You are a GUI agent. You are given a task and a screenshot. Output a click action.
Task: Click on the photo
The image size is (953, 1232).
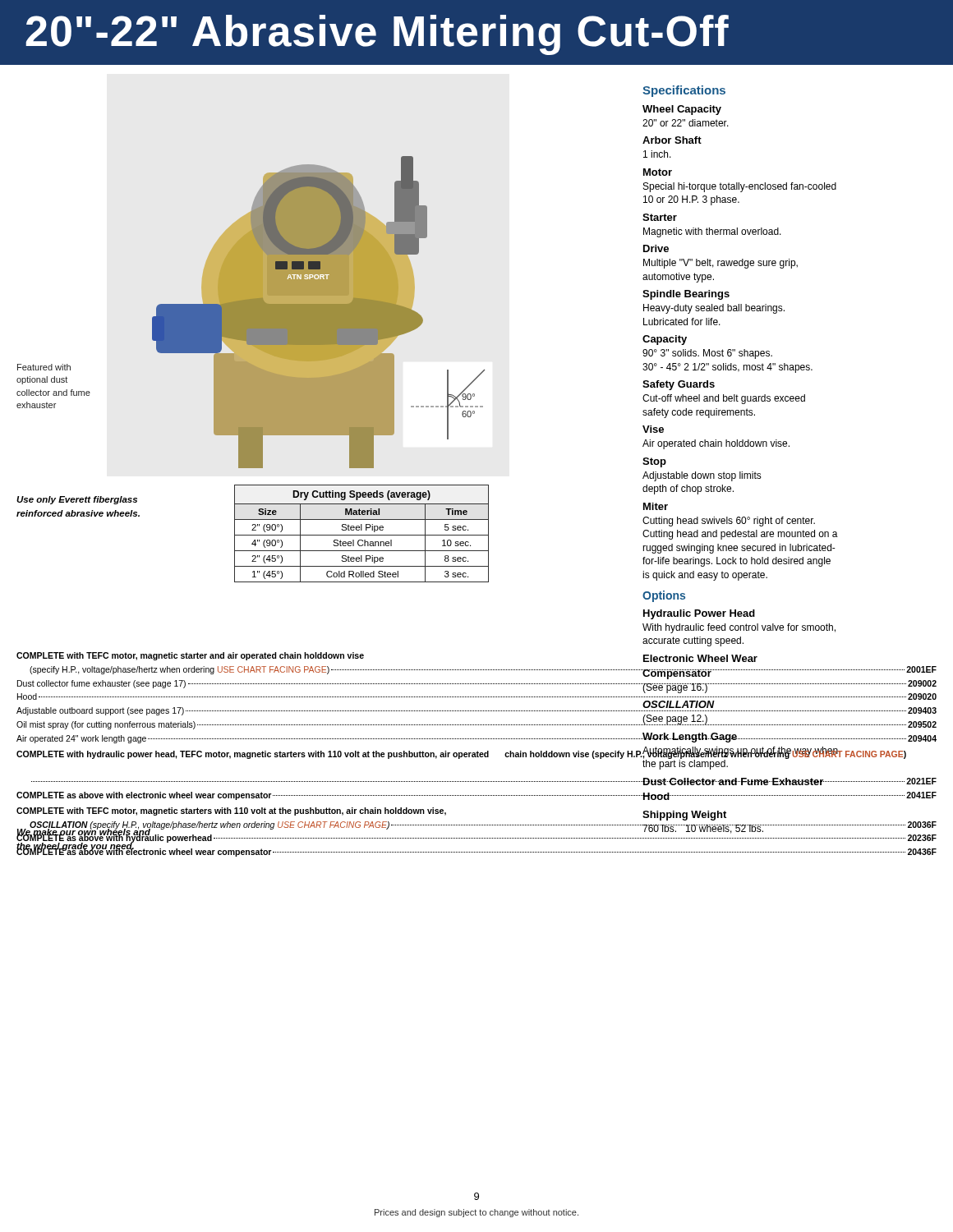(308, 275)
